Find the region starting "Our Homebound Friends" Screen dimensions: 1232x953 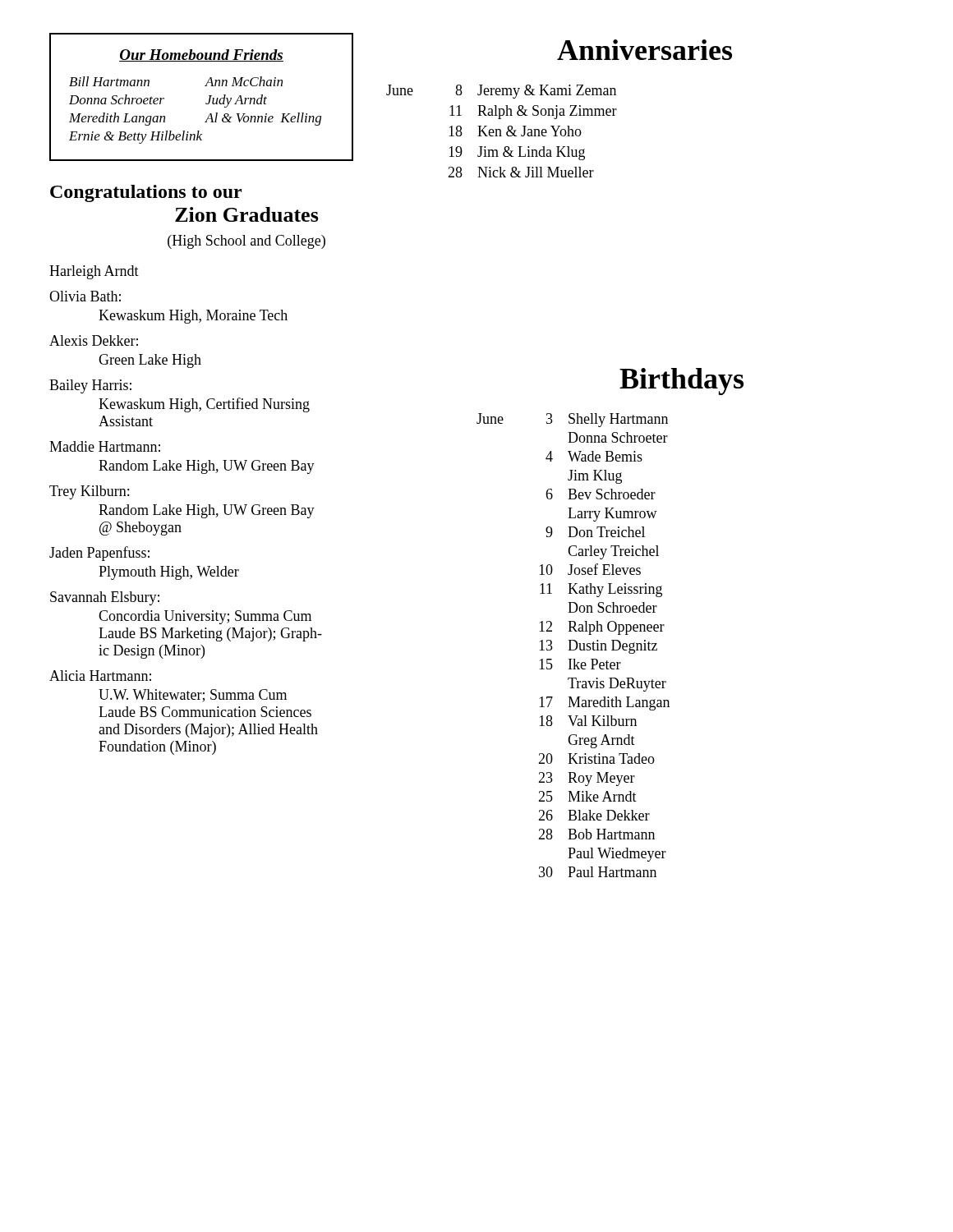[x=201, y=55]
